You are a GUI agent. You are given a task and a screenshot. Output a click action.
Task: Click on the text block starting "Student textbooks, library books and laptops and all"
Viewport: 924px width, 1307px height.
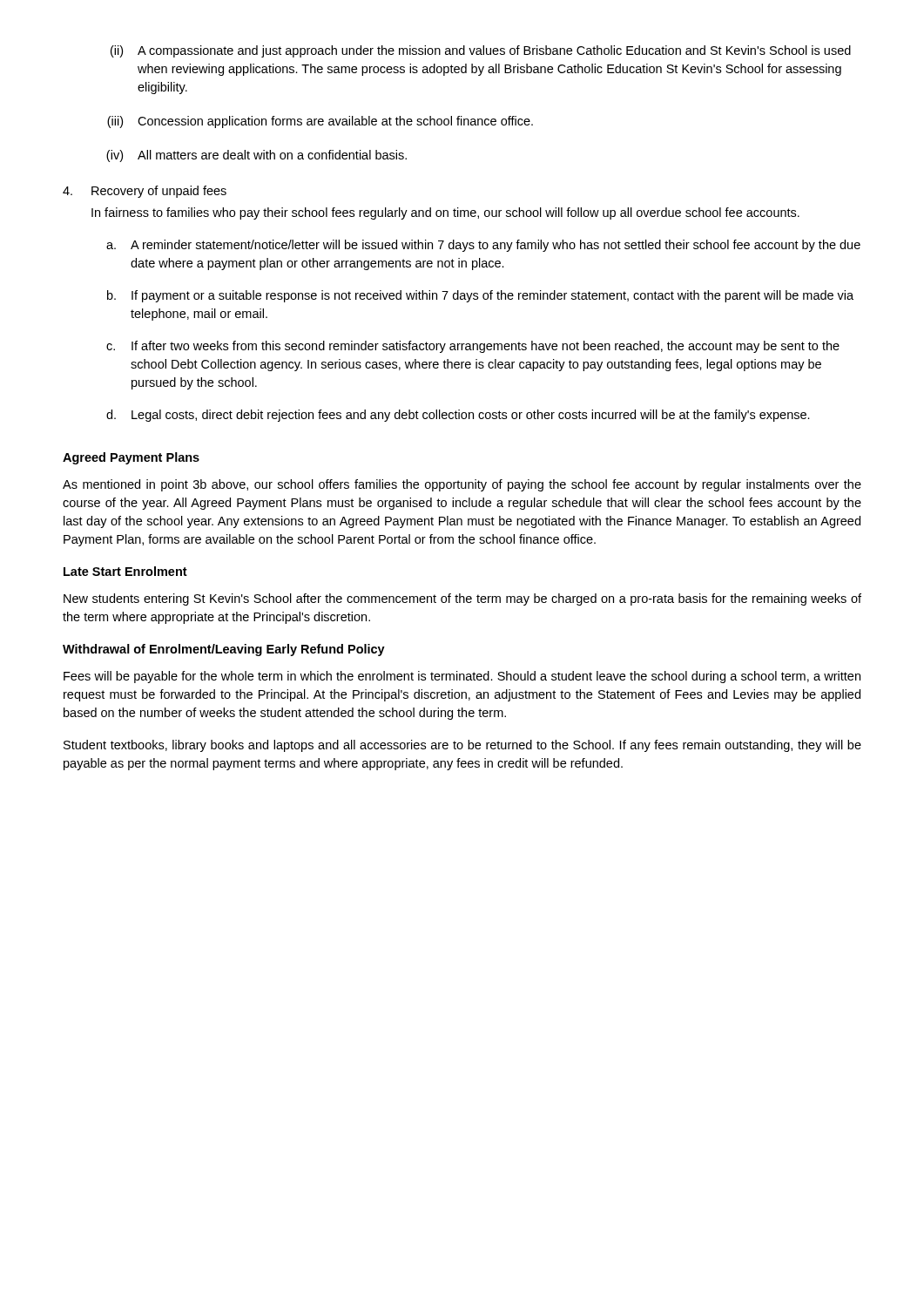[462, 754]
